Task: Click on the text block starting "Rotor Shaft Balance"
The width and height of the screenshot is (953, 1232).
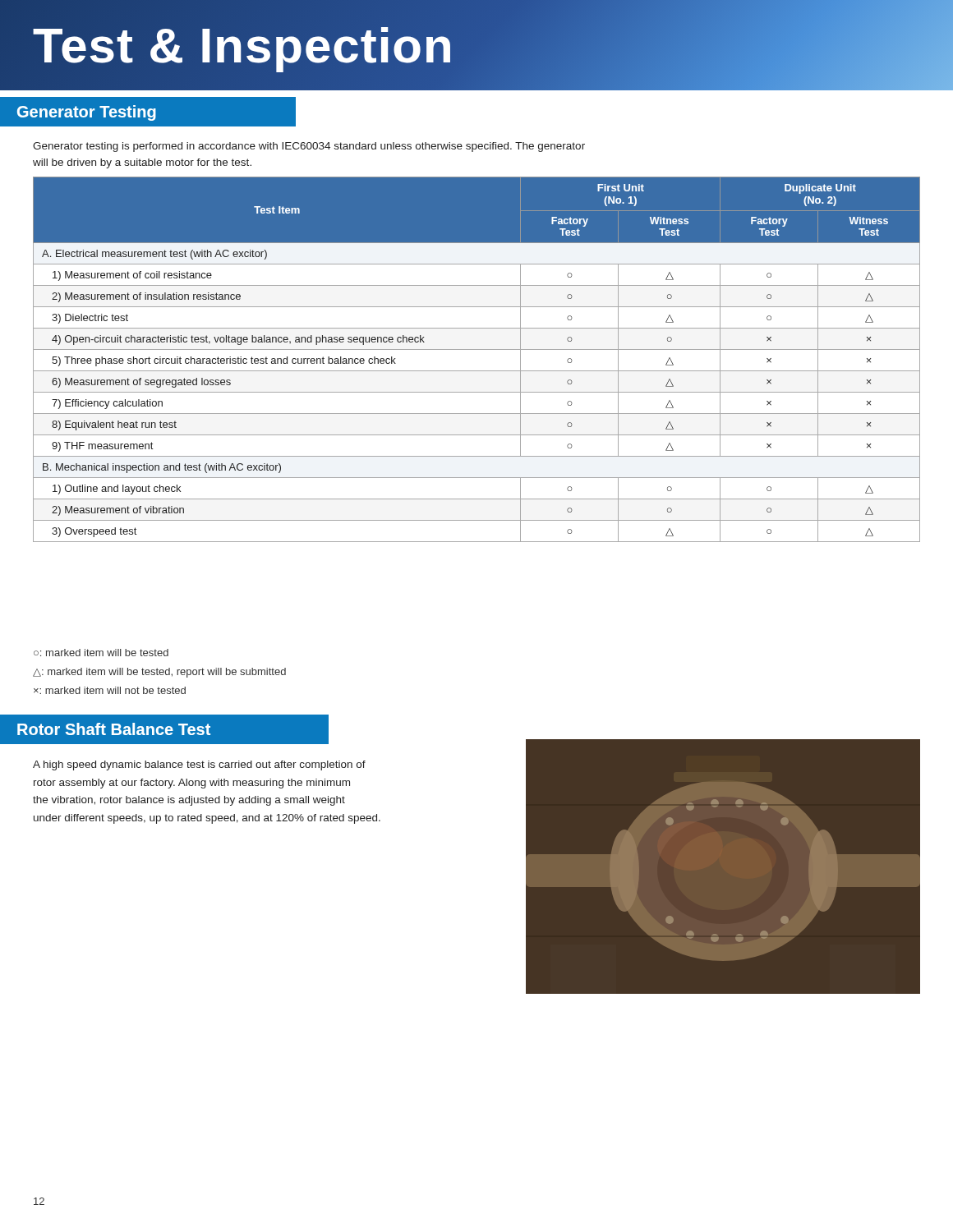Action: pyautogui.click(x=114, y=729)
